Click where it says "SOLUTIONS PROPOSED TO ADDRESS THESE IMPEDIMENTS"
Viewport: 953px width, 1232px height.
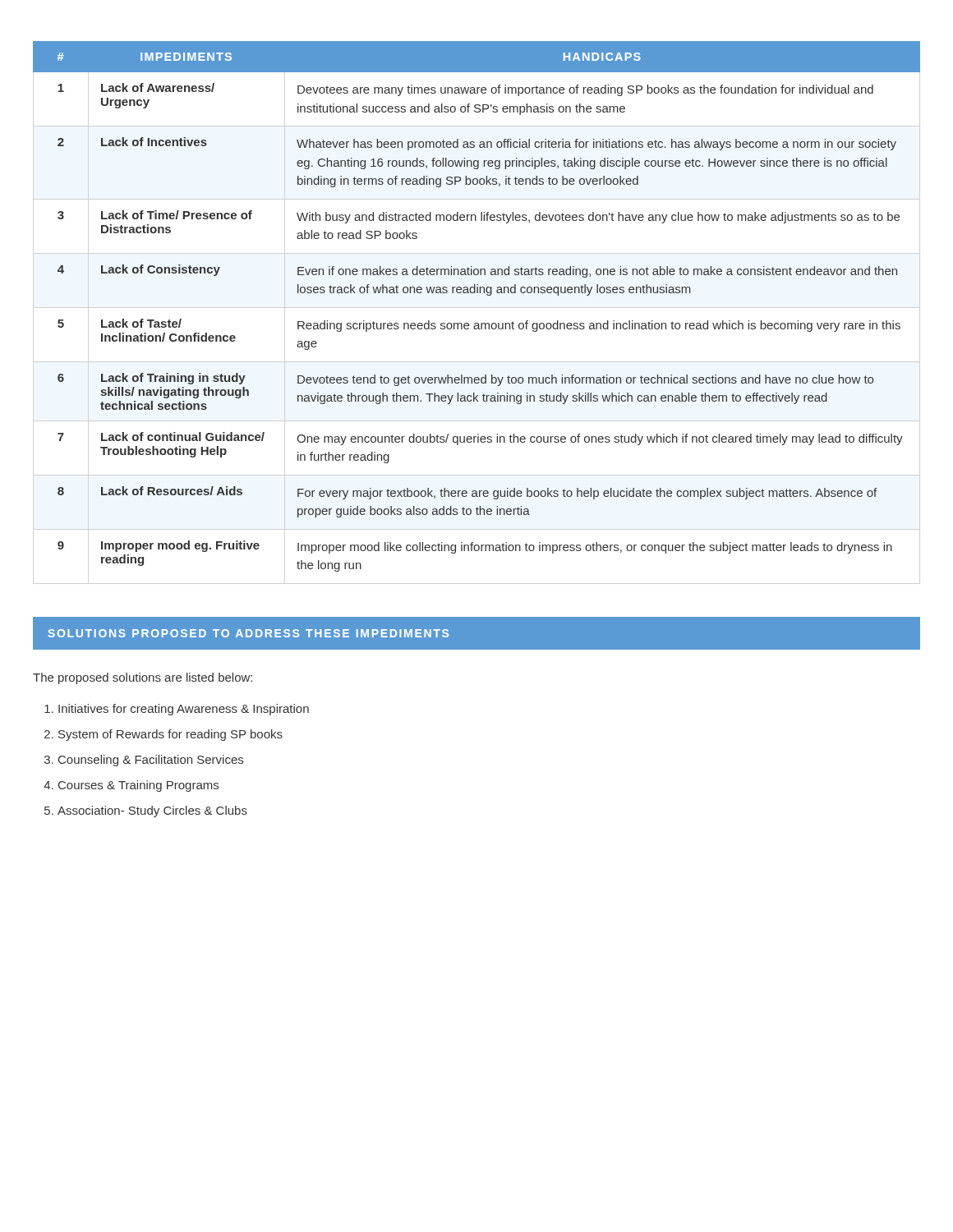tap(249, 633)
